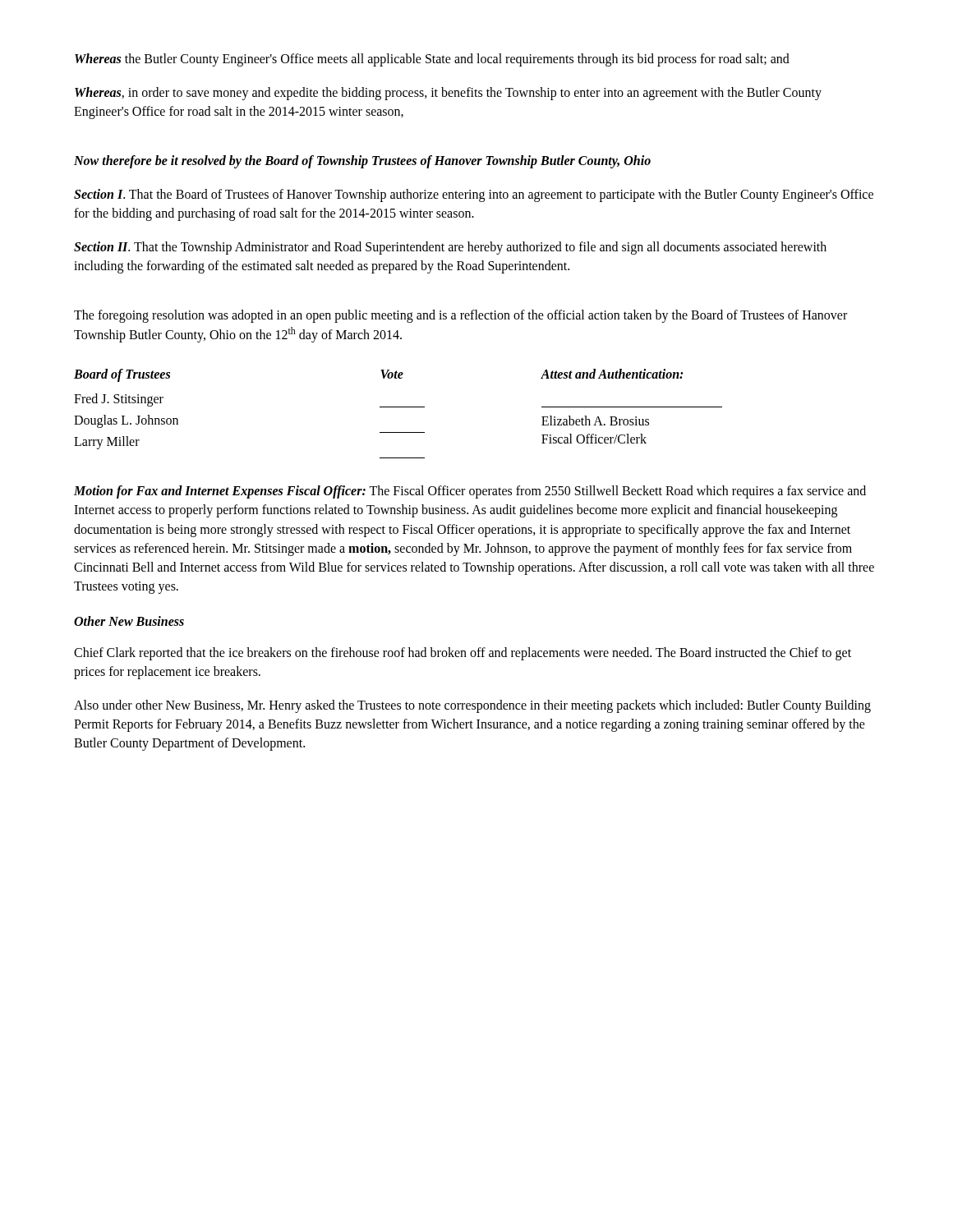Click the passage that begins "Now therefore be it"
This screenshot has height=1232, width=953.
476,160
